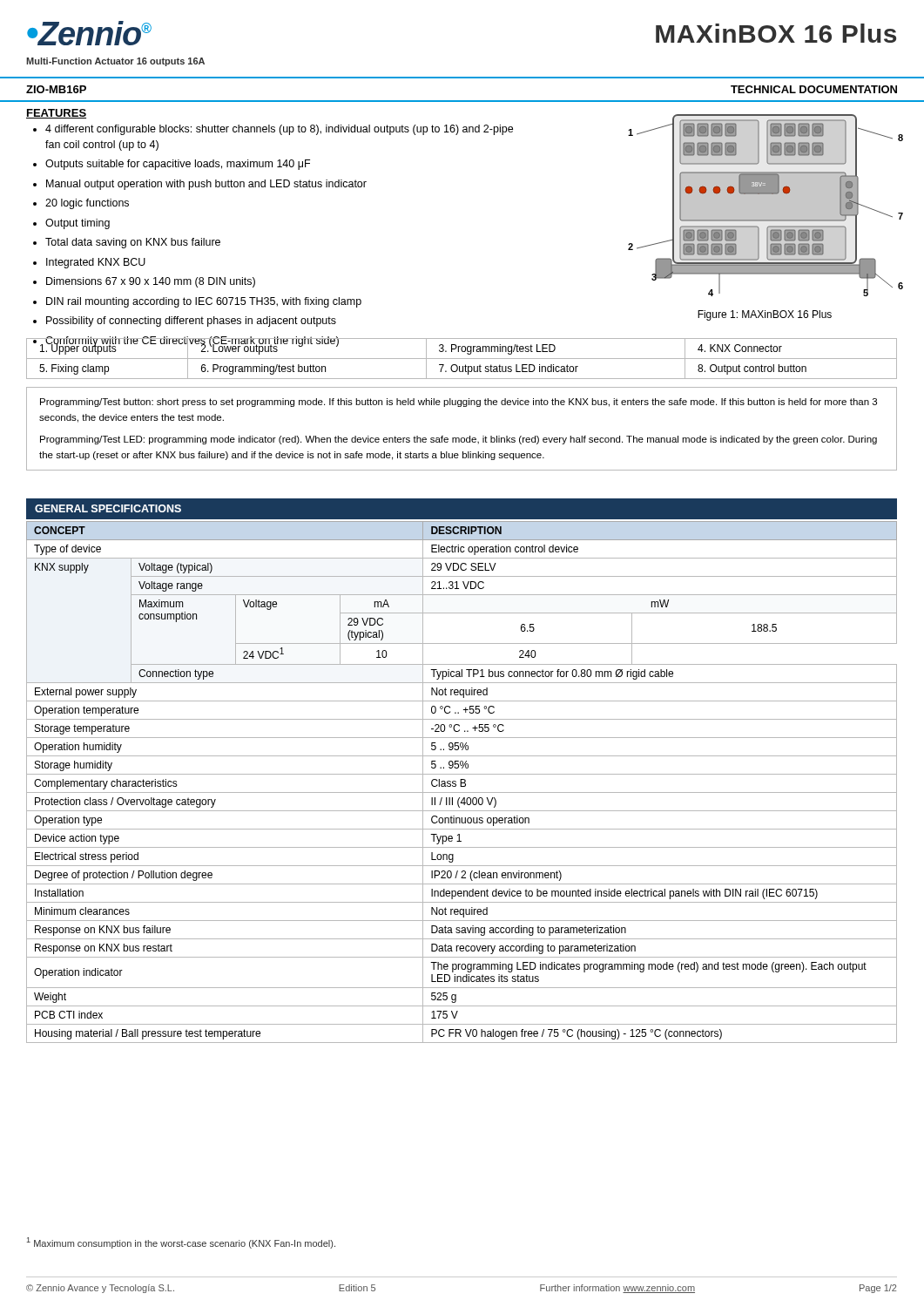Locate the table with the text "Data recovery according to parameterization"

pos(462,782)
